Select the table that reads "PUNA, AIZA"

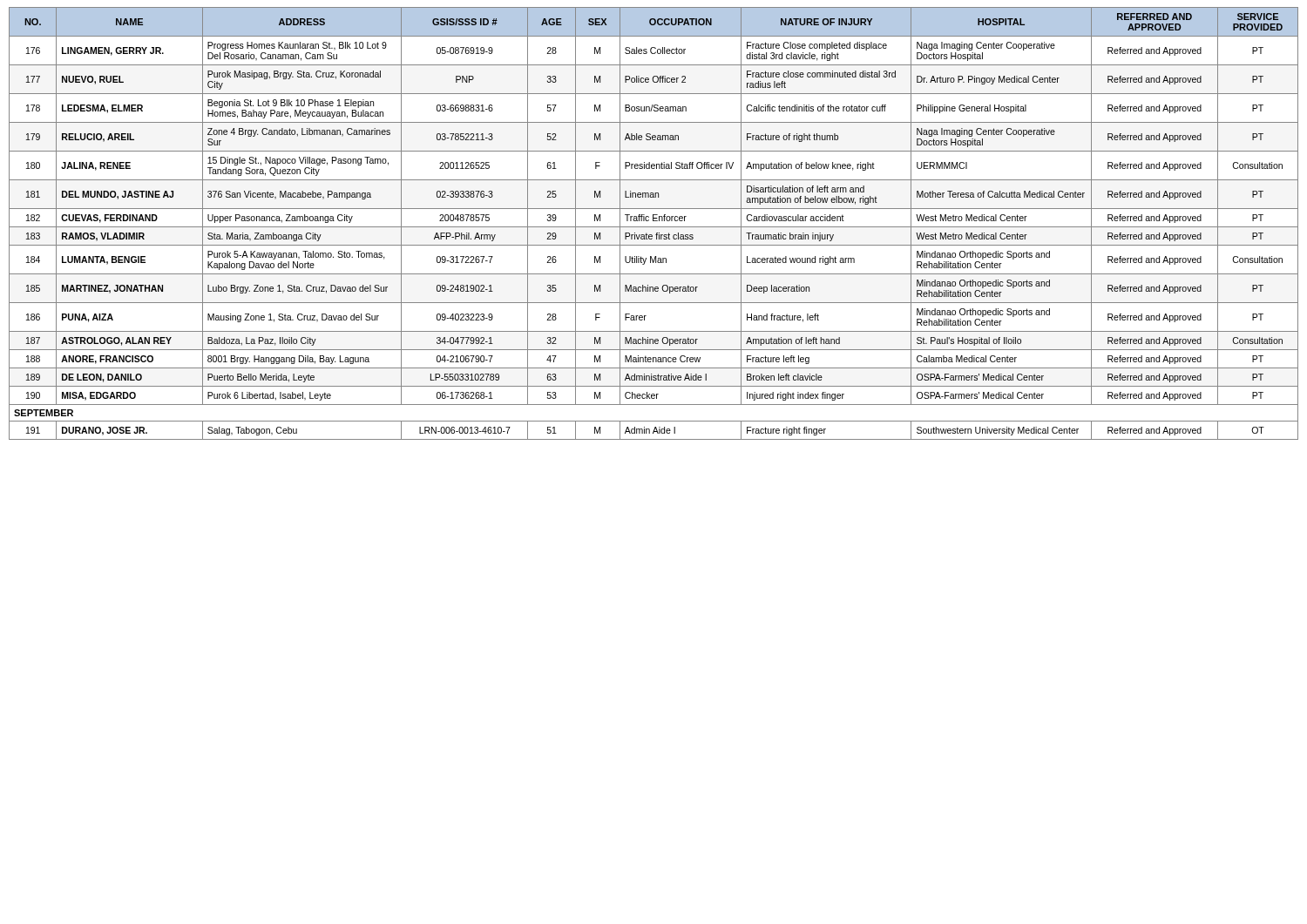[654, 223]
